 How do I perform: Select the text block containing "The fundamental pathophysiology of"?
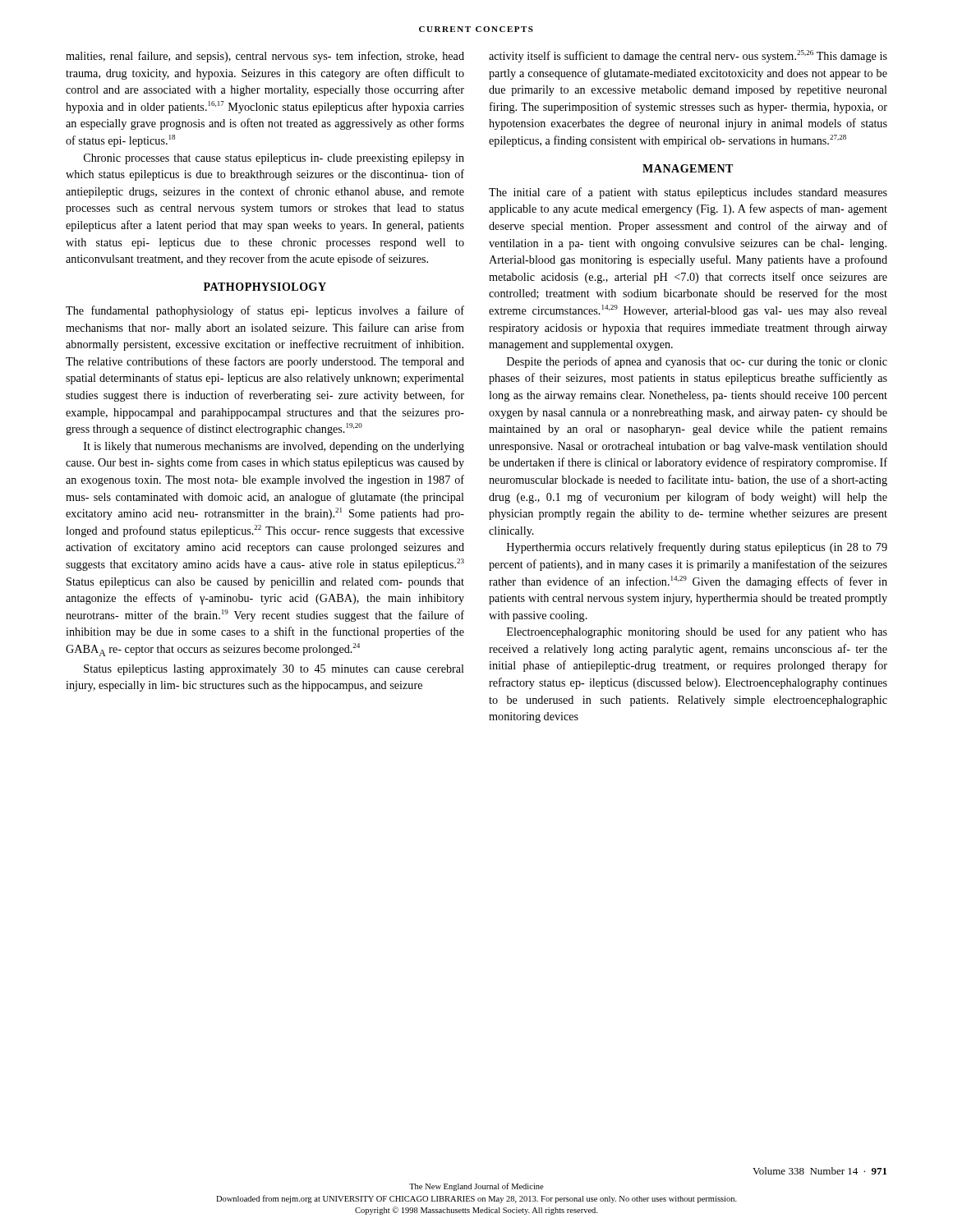tap(265, 498)
